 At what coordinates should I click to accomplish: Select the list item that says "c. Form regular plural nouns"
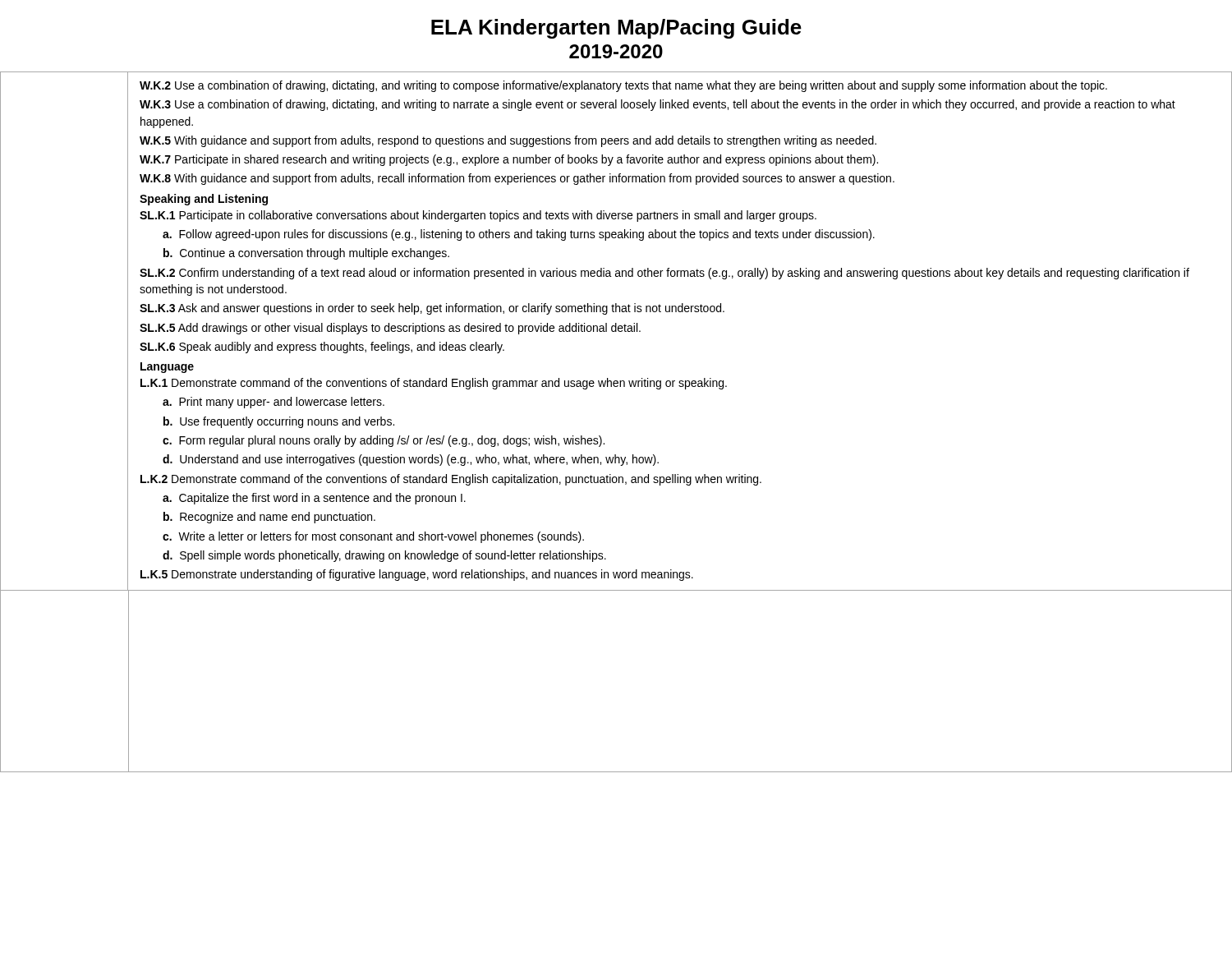click(384, 440)
